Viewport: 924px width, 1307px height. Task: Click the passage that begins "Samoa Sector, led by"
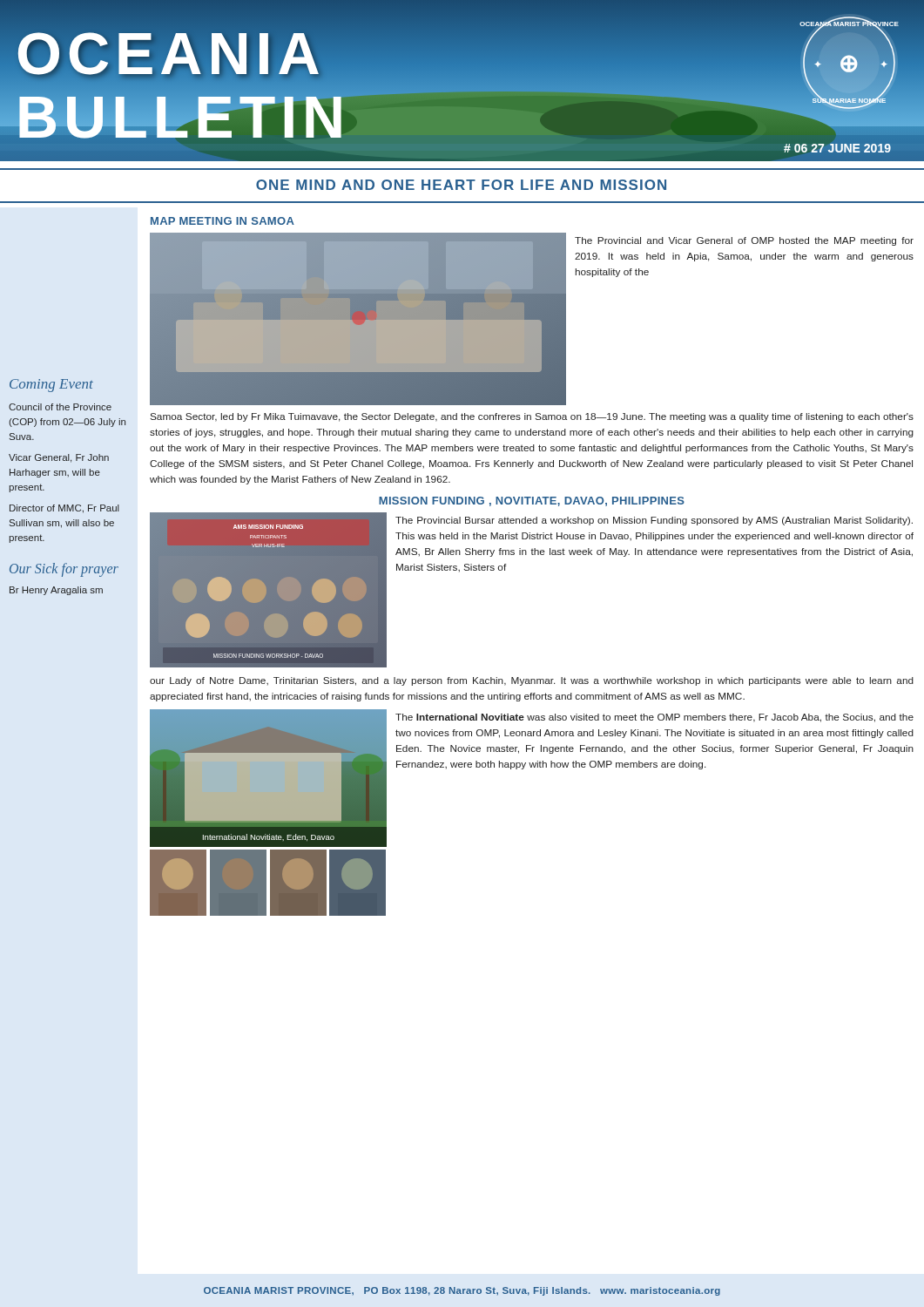[x=532, y=448]
